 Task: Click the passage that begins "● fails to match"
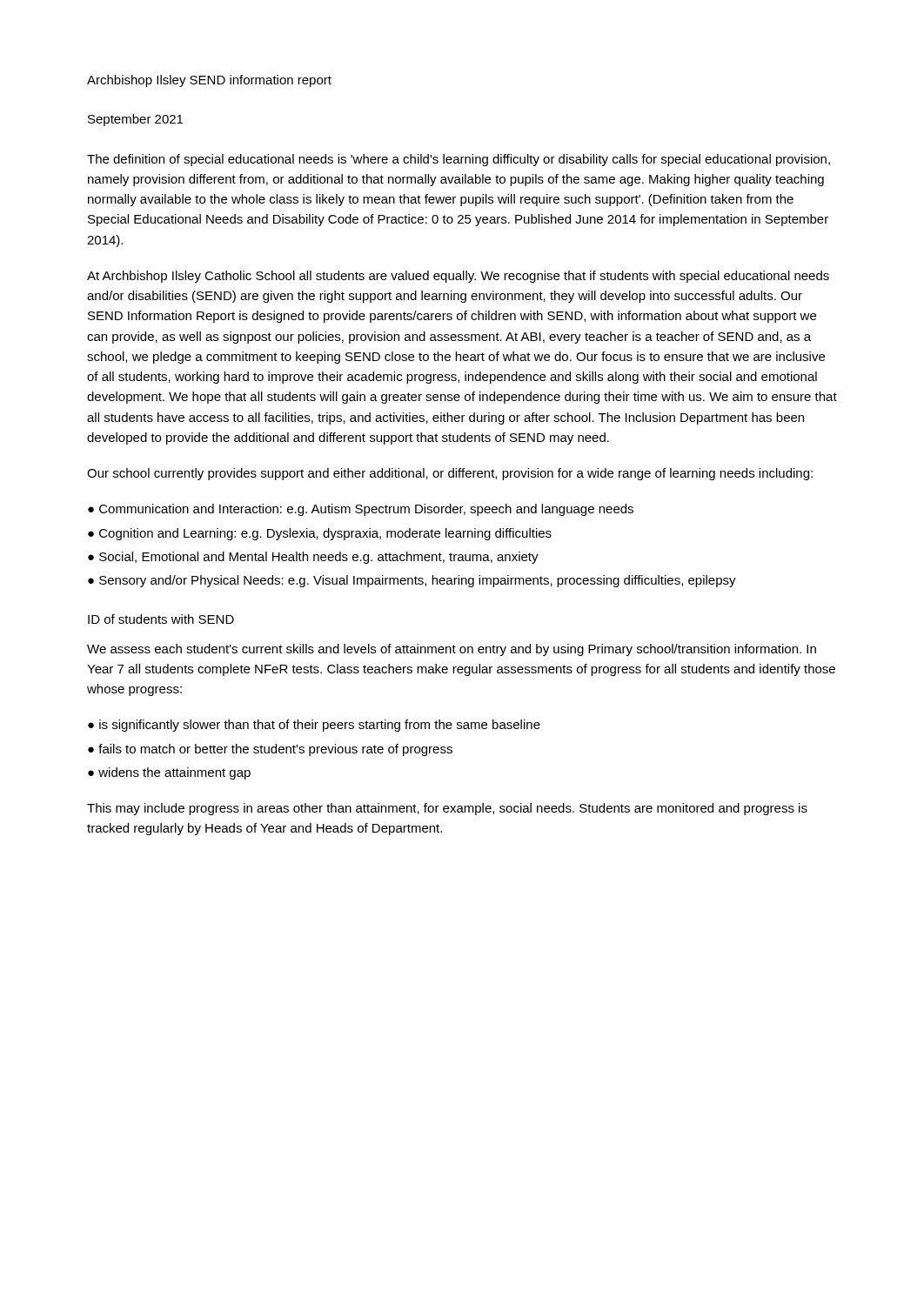[x=270, y=748]
